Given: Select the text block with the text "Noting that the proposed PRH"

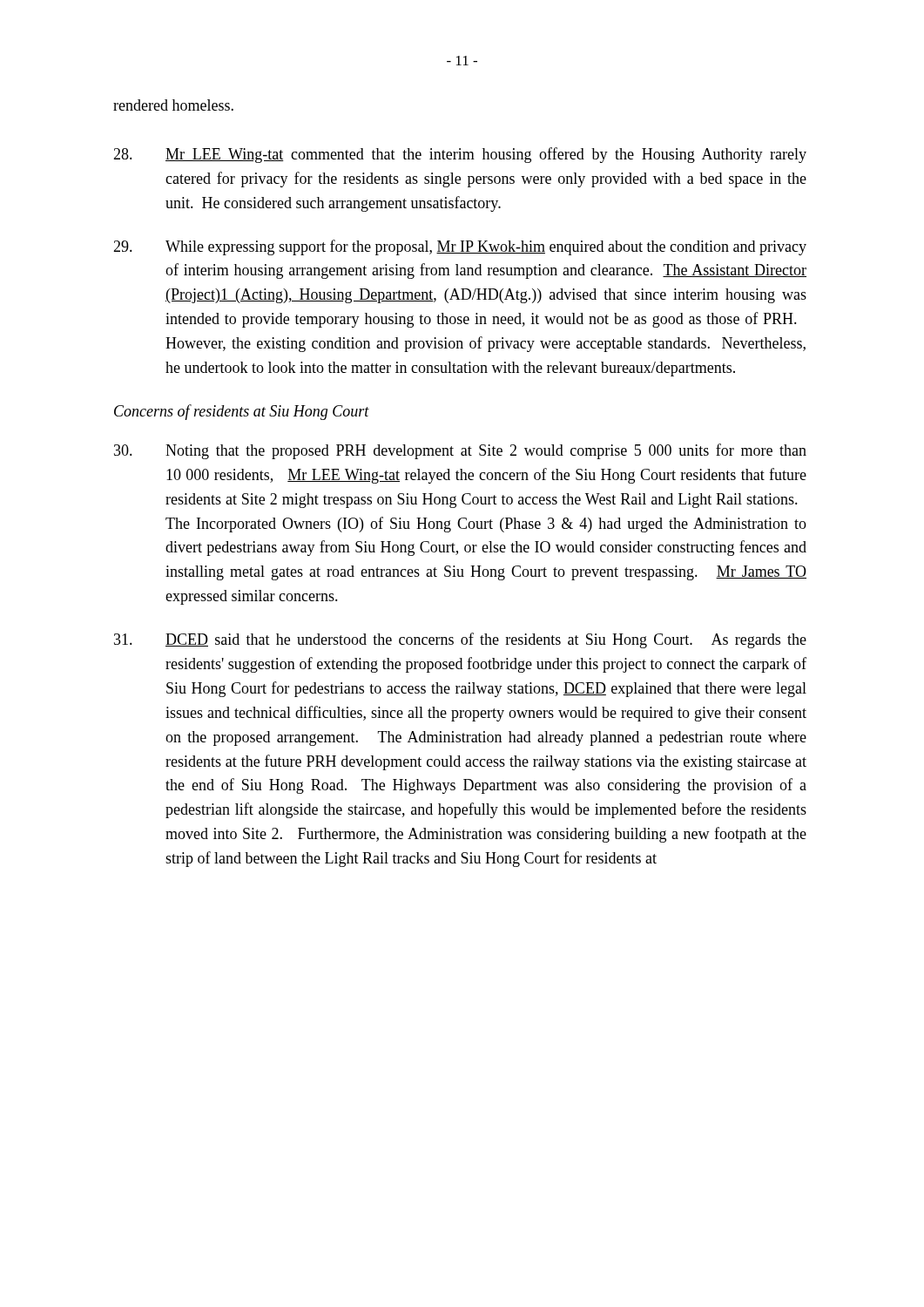Looking at the screenshot, I should [460, 524].
